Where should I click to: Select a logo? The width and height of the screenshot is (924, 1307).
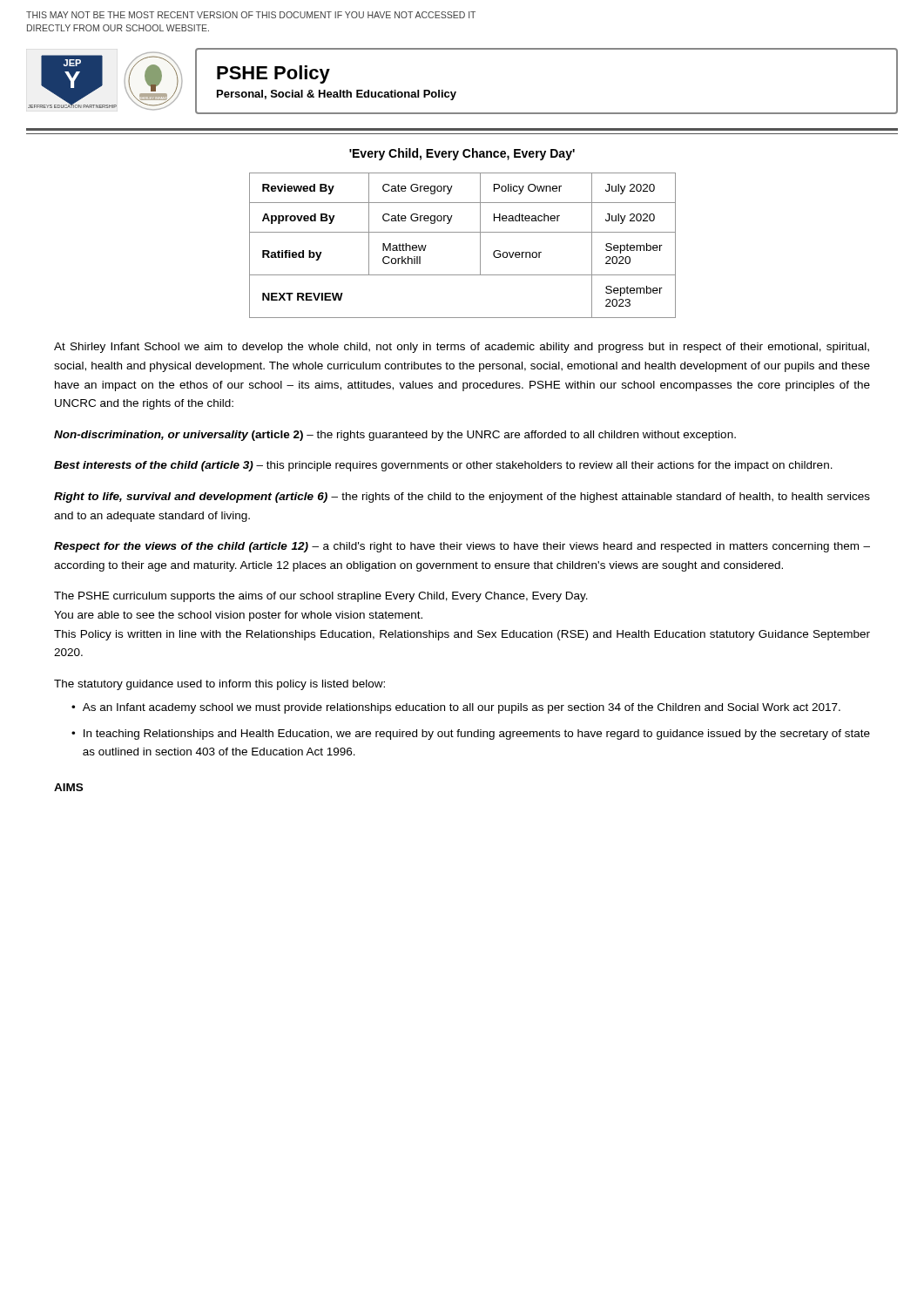(x=462, y=81)
